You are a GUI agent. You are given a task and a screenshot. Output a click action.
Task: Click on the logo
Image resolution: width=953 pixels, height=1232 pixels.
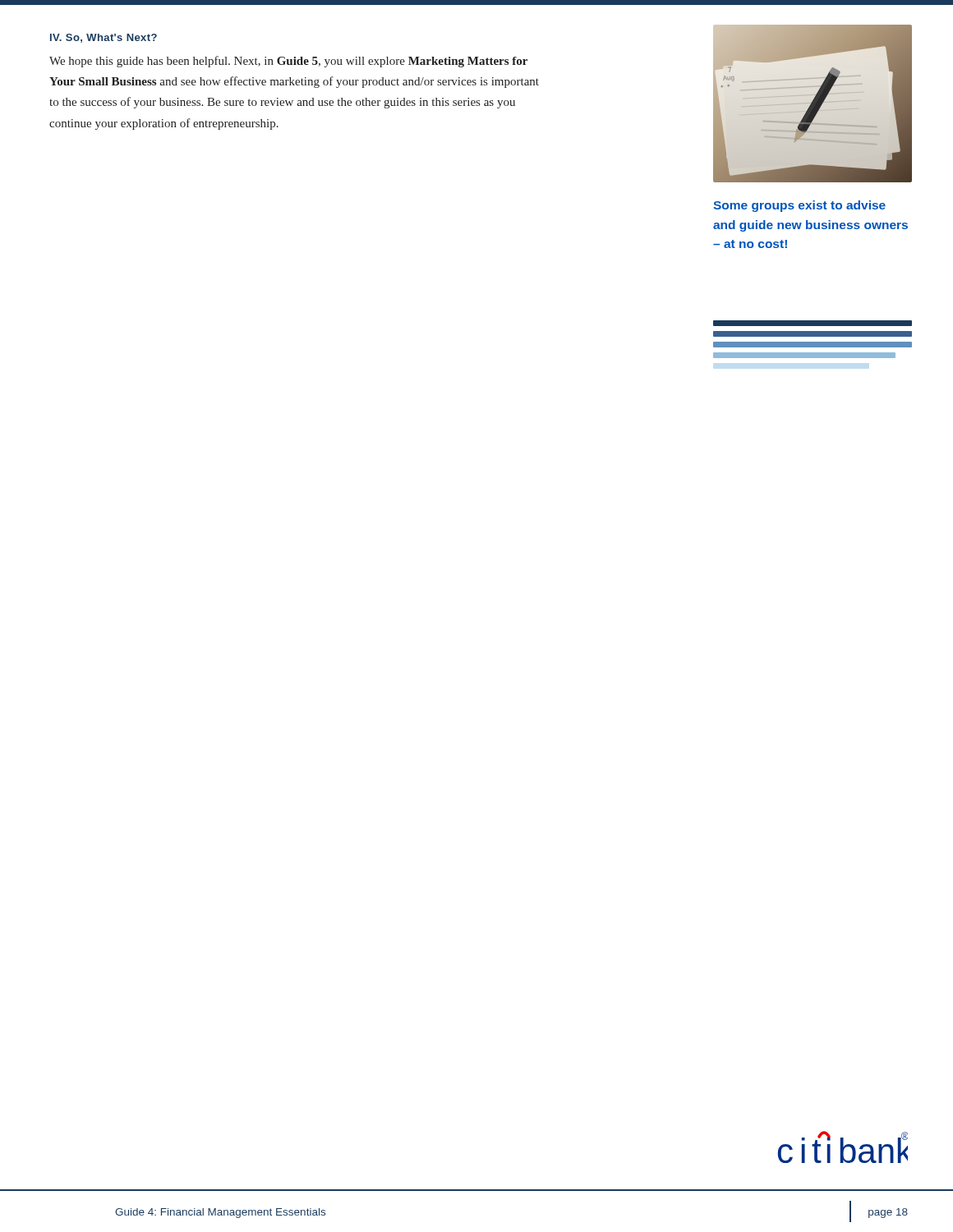[x=842, y=1148]
